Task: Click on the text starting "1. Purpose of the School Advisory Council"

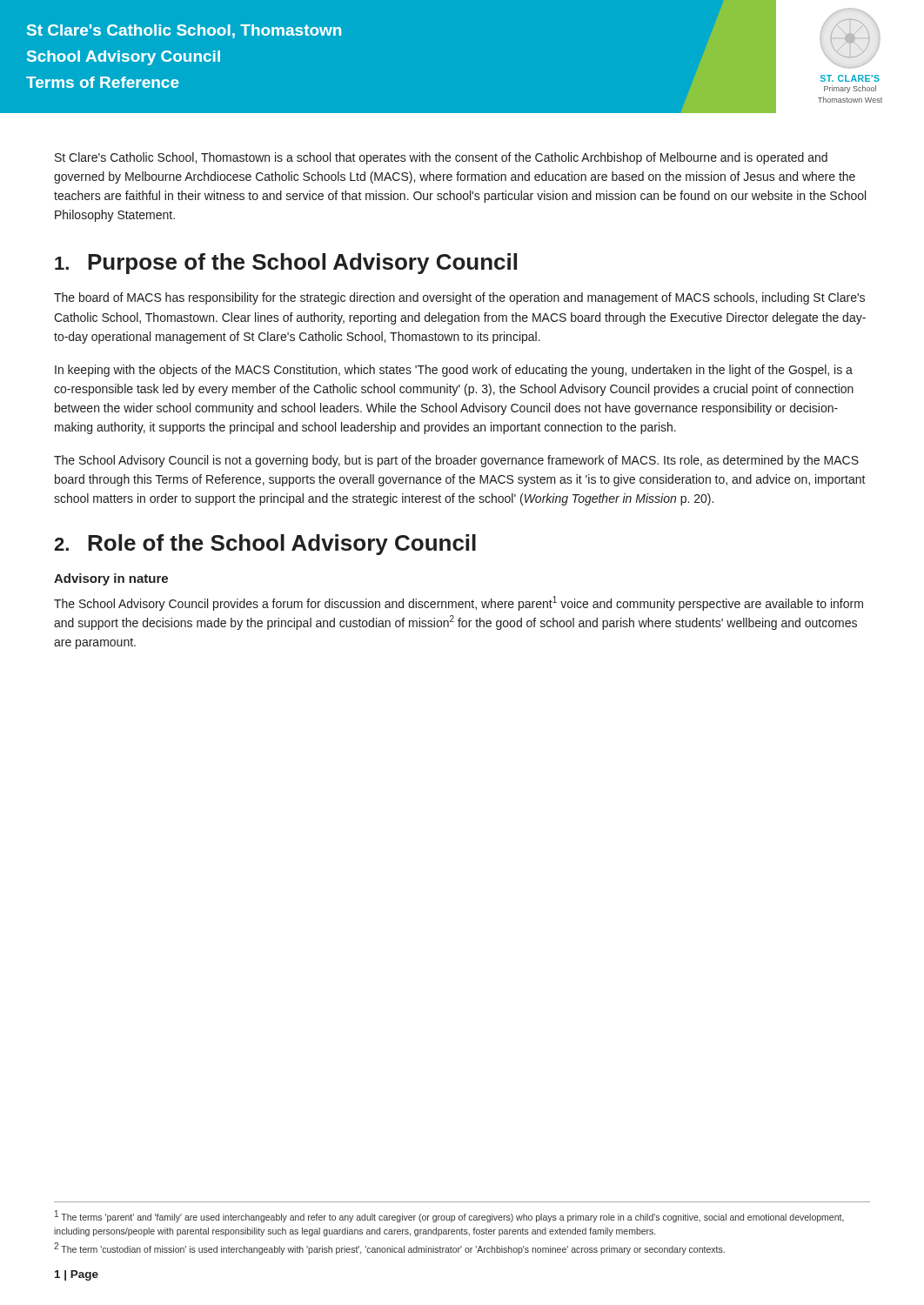Action: [286, 263]
